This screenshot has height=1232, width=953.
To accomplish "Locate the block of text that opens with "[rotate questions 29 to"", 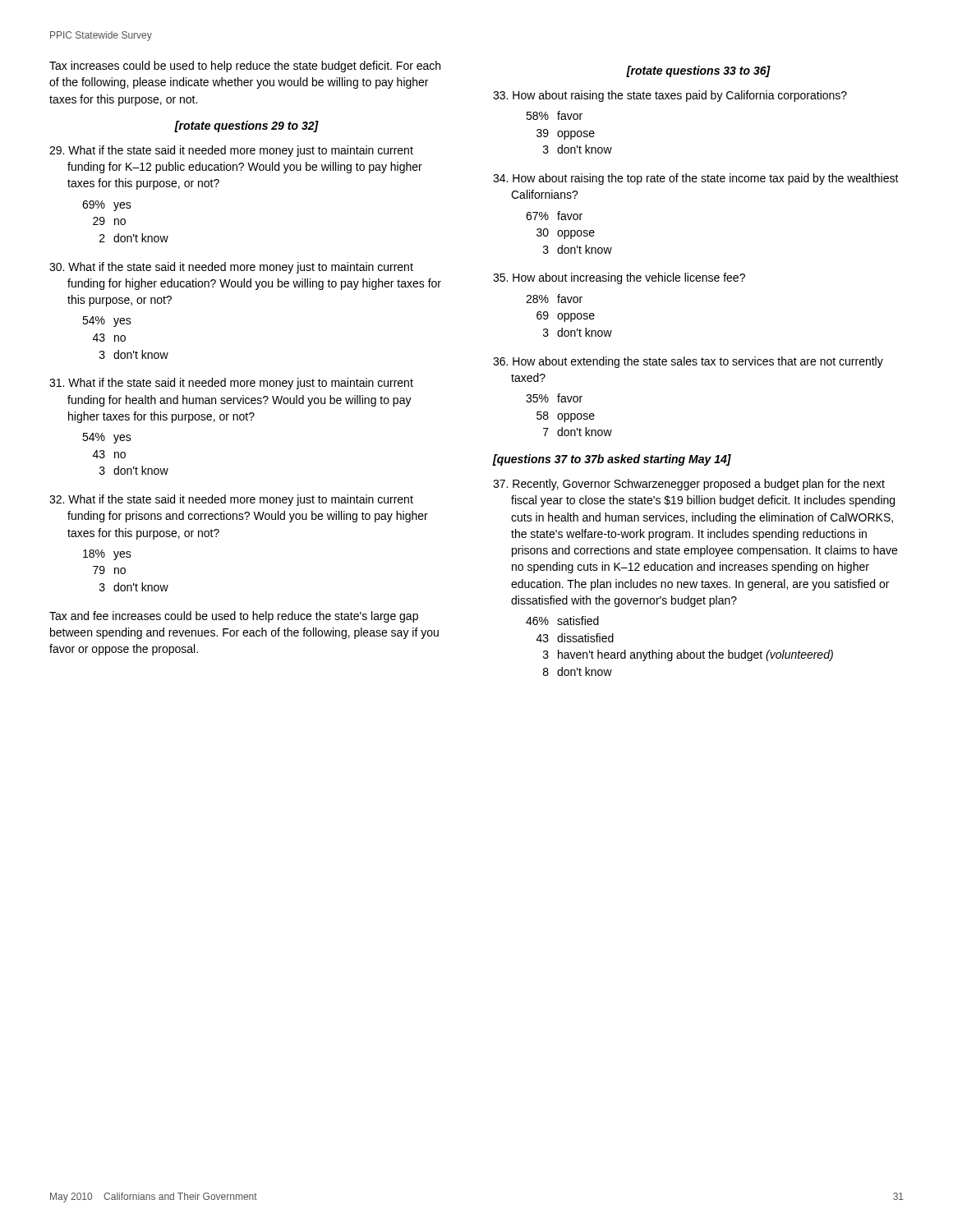I will [246, 126].
